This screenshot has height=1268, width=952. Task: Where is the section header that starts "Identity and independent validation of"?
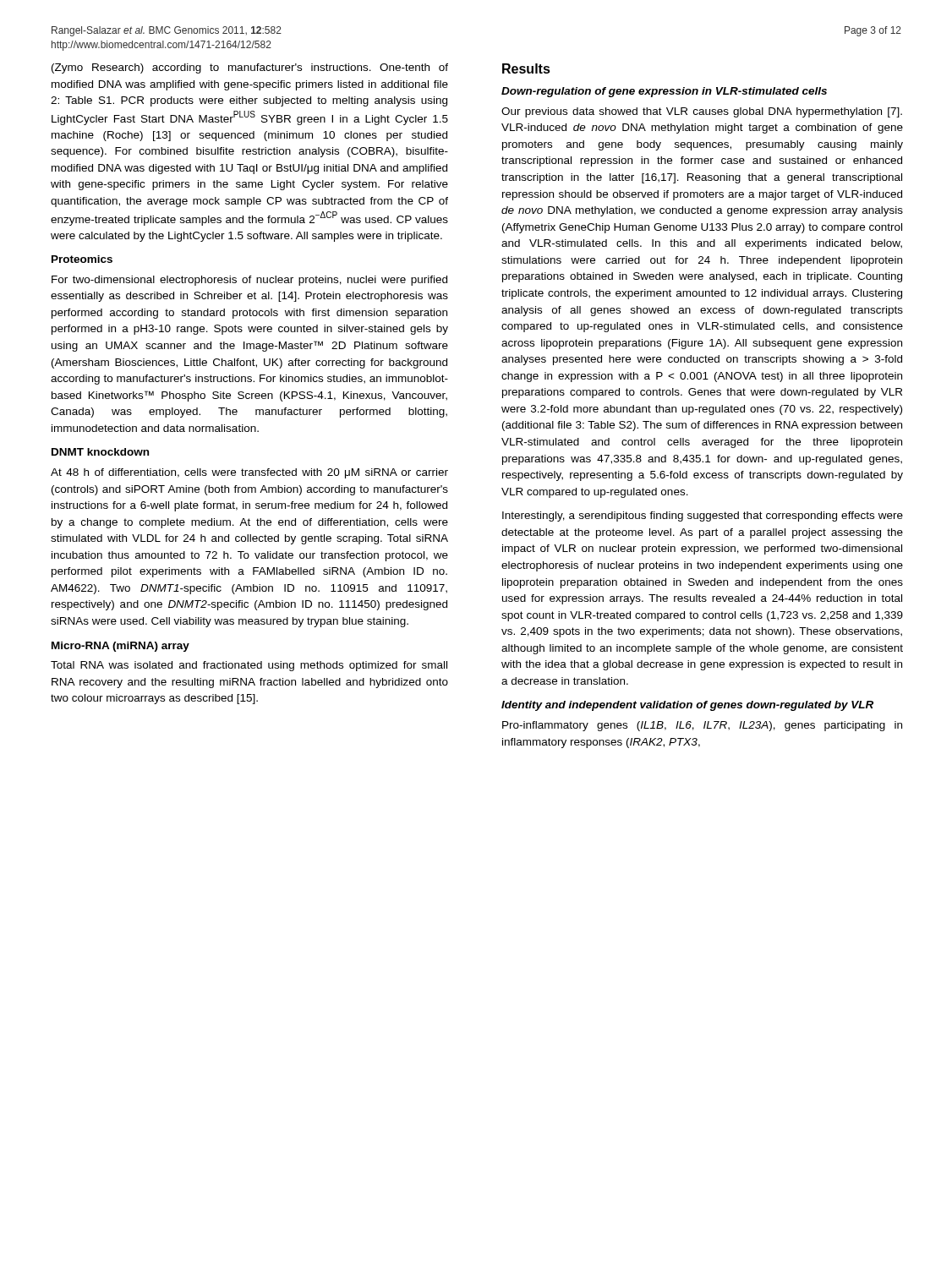point(702,705)
